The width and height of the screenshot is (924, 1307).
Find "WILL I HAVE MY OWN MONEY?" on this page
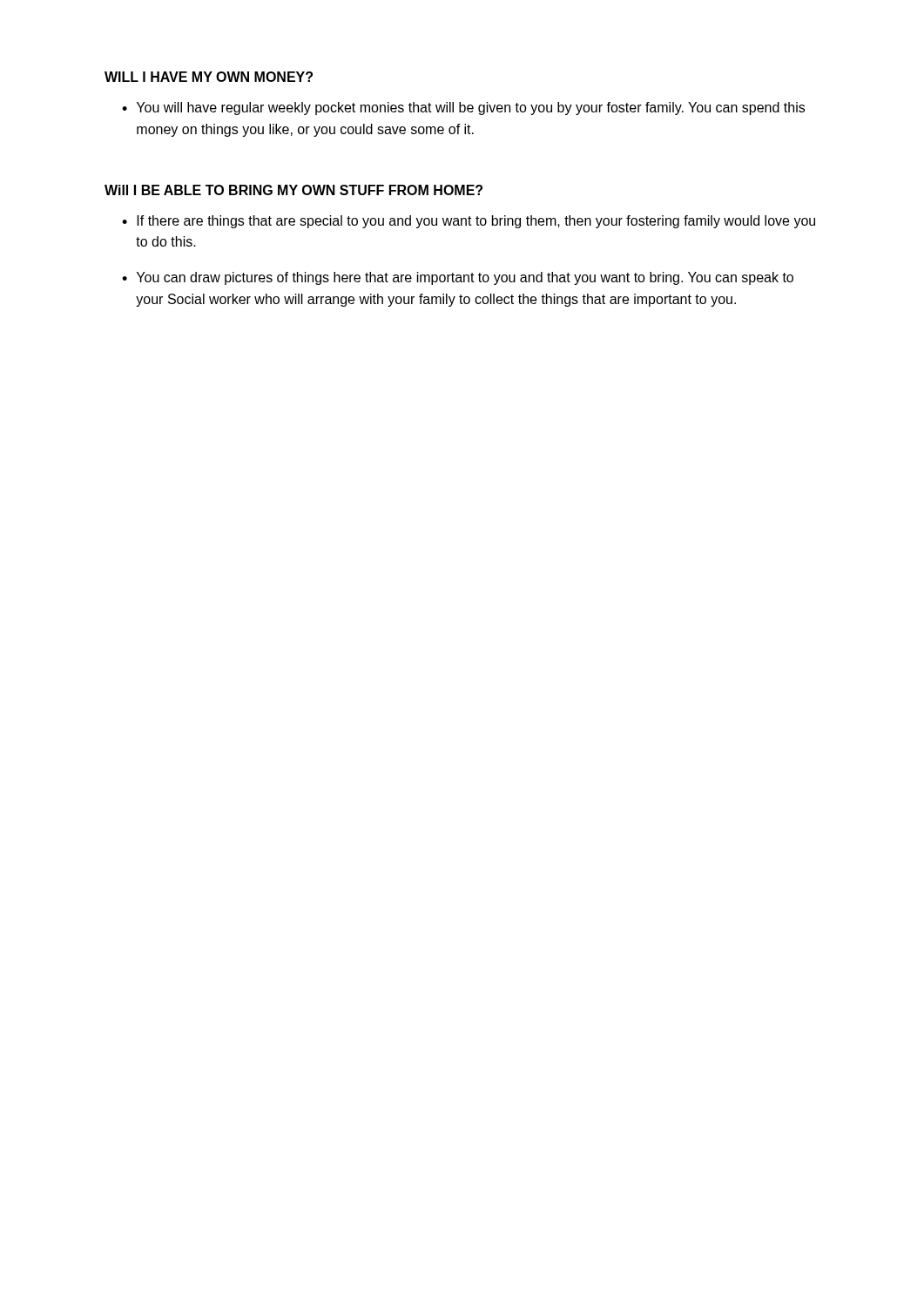click(x=209, y=77)
